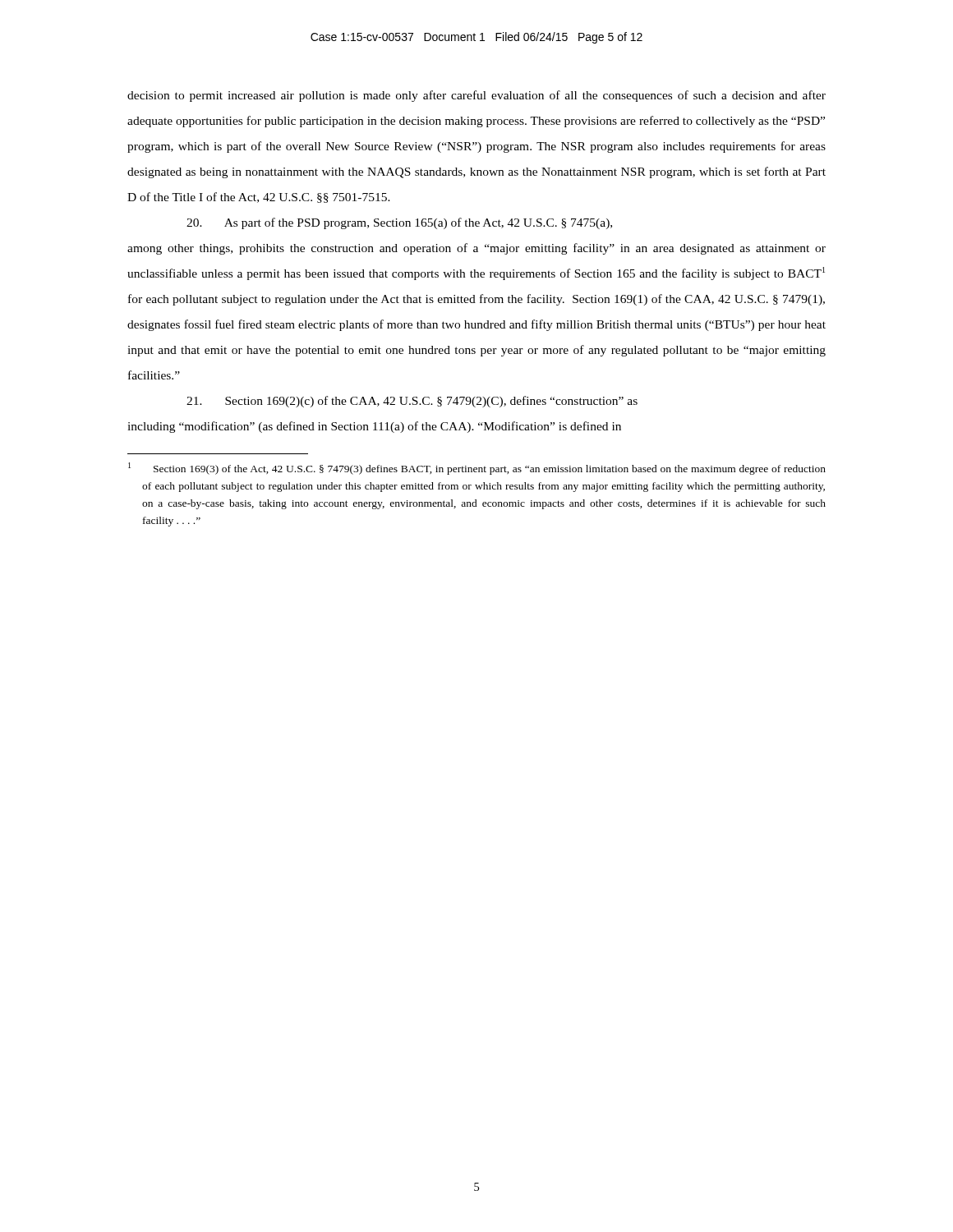
Task: Click on the text starting "decision to permit increased air"
Action: pos(476,146)
